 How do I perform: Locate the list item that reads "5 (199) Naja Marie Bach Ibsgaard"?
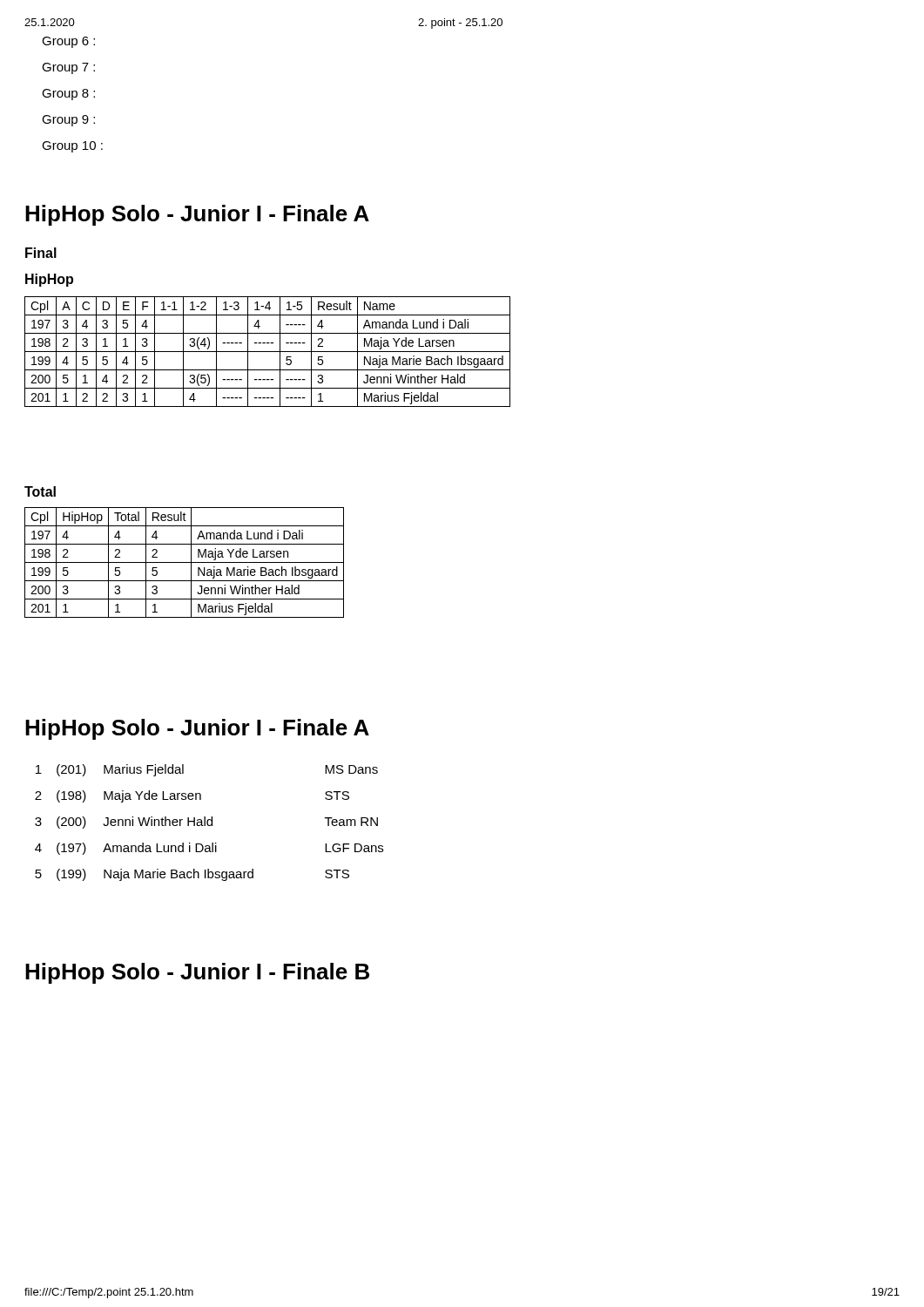(187, 874)
